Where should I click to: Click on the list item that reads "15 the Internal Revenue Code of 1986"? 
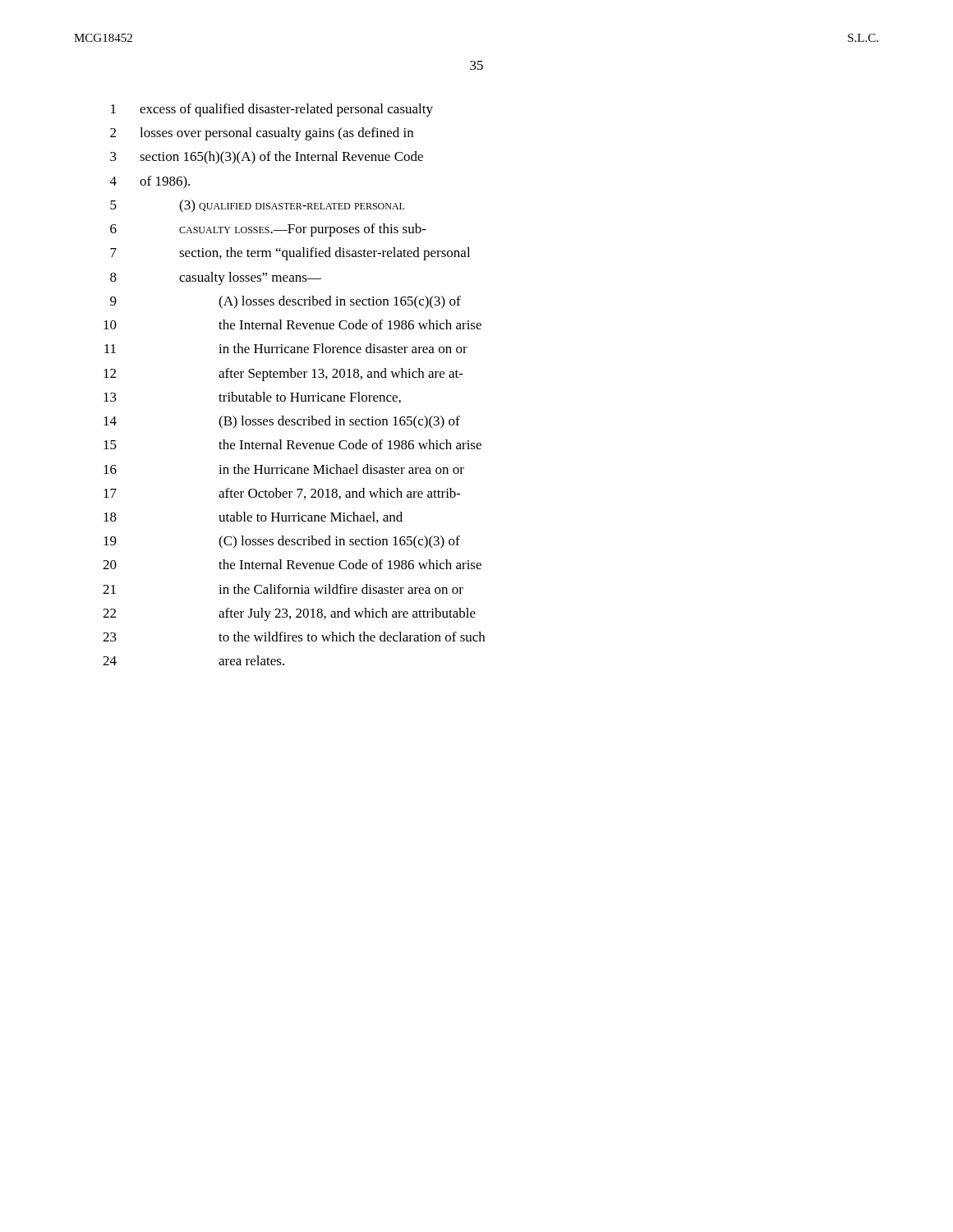tap(476, 445)
